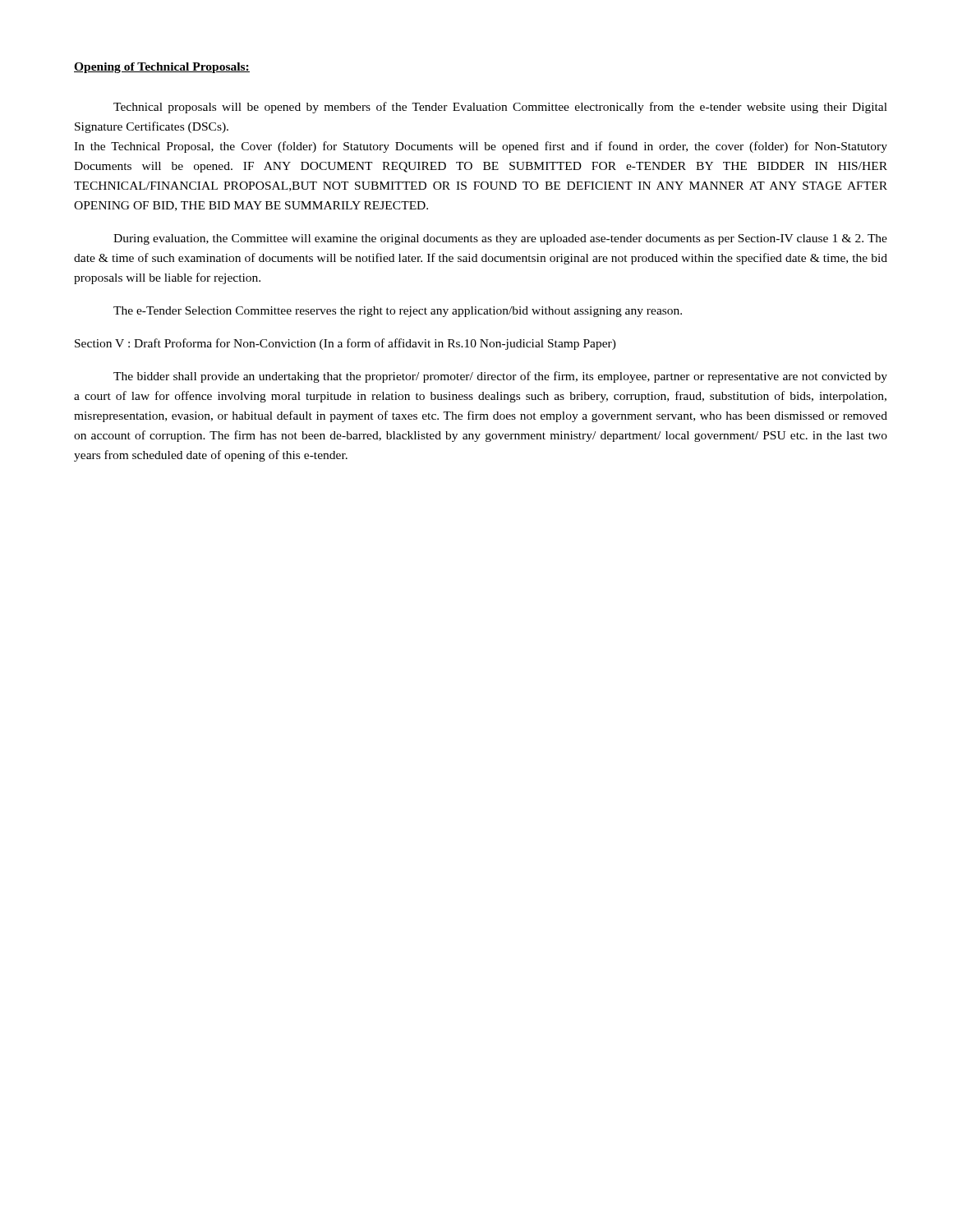
Task: Locate the text block that says "The e-Tender Selection Committee reserves"
Action: [x=398, y=310]
